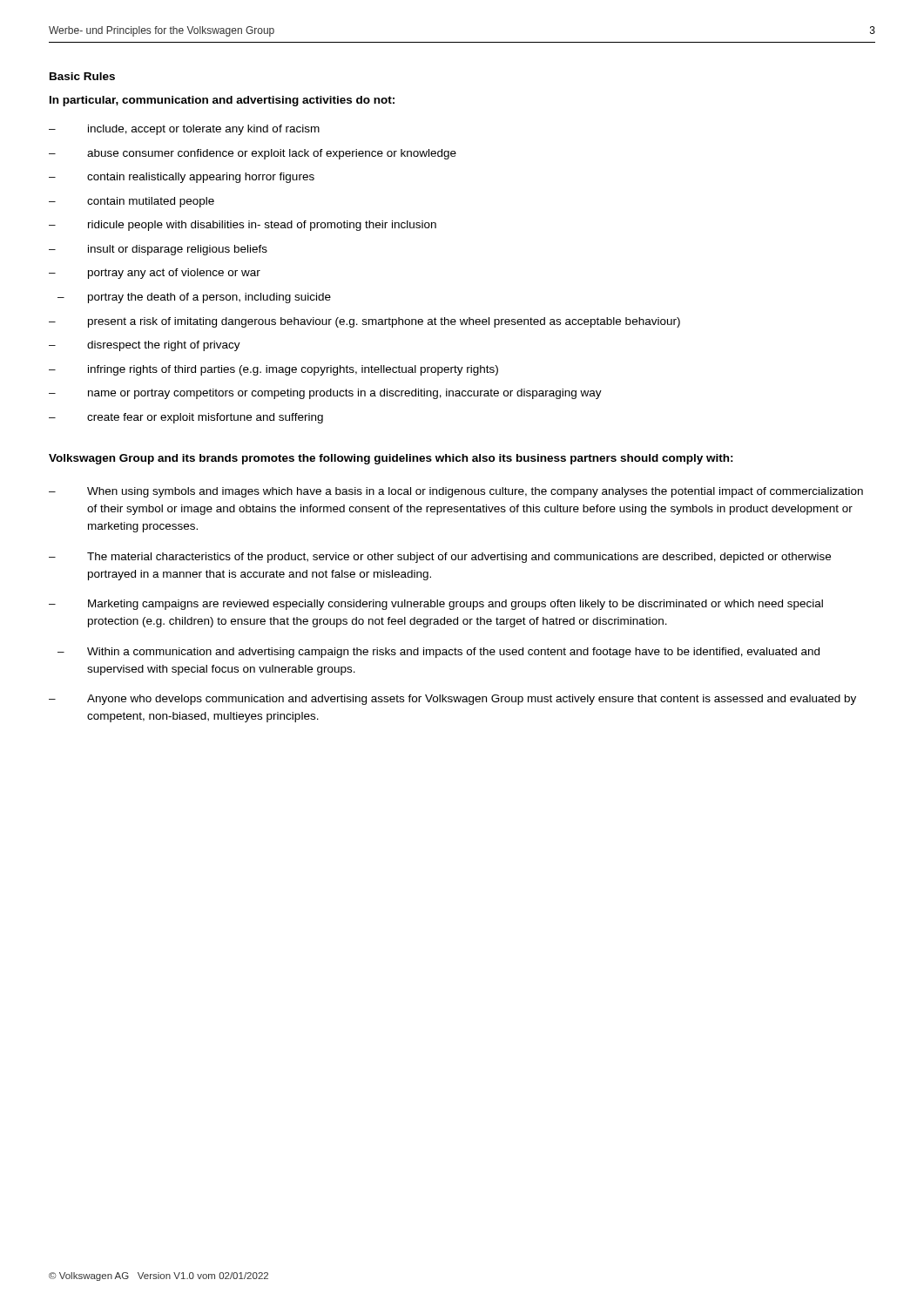The height and width of the screenshot is (1307, 924).
Task: Select the text block containing "Volkswagen Group and its"
Action: 391,458
